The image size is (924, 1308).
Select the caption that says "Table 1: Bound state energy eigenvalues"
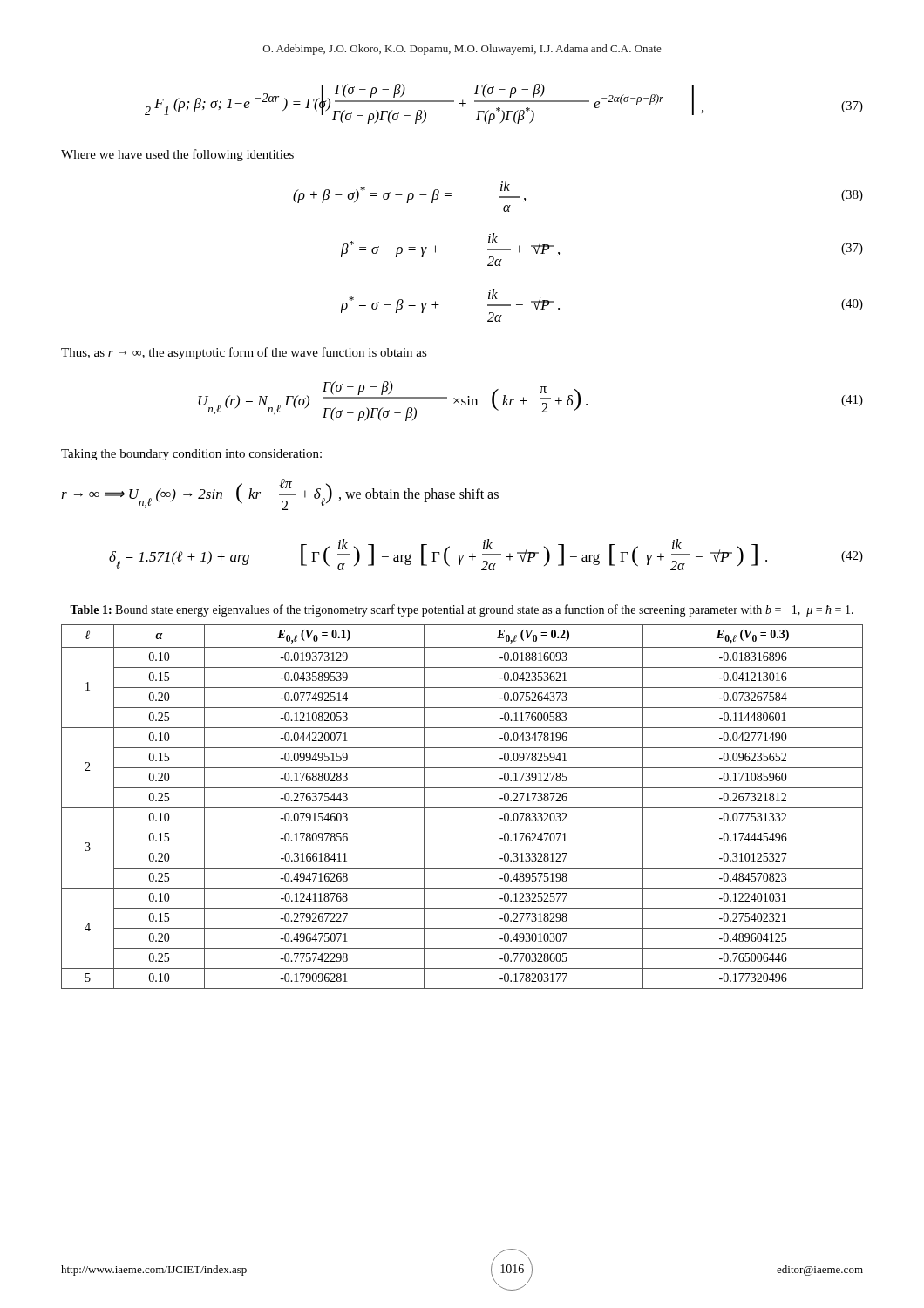[x=462, y=610]
